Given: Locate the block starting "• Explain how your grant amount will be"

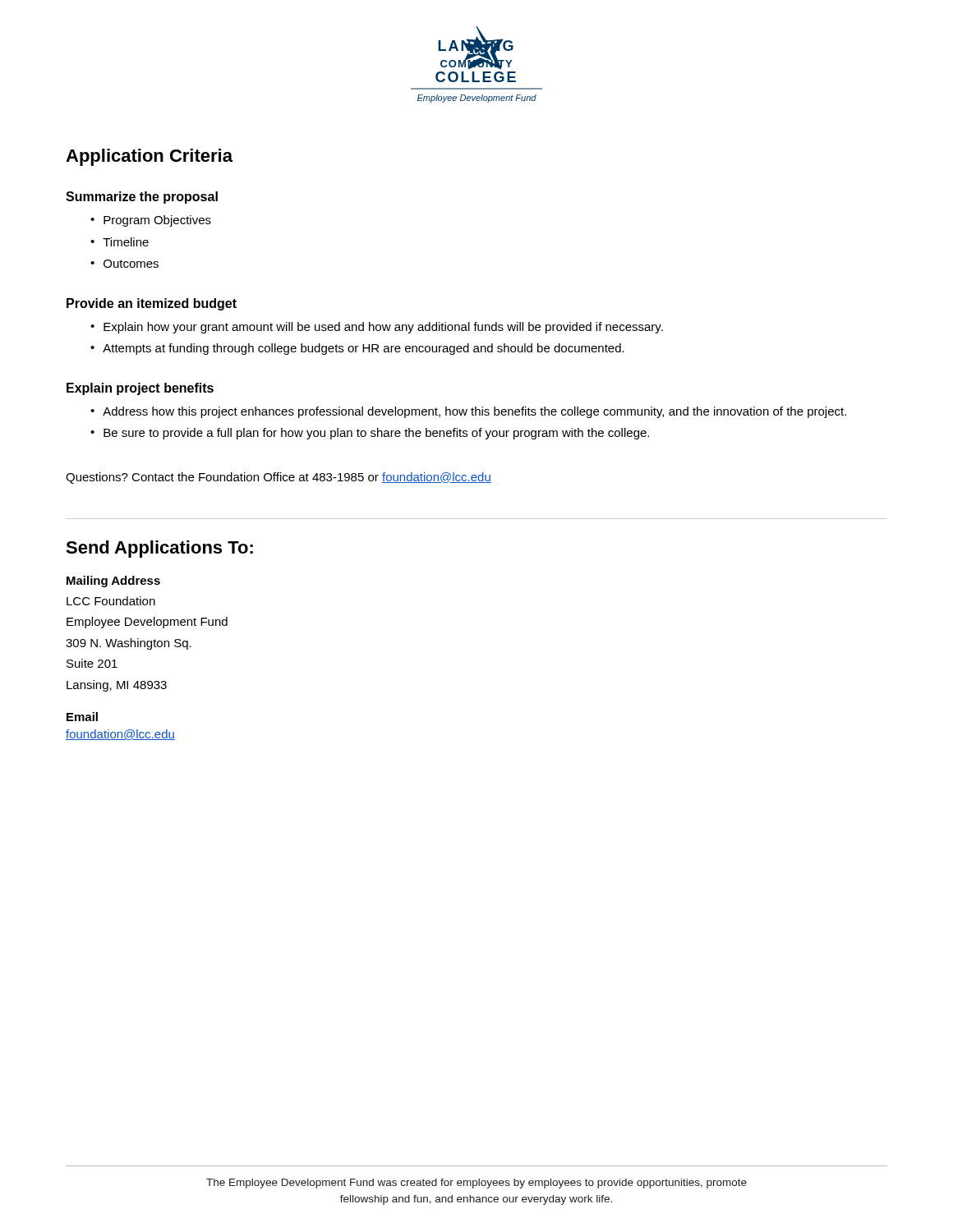Looking at the screenshot, I should click(377, 327).
